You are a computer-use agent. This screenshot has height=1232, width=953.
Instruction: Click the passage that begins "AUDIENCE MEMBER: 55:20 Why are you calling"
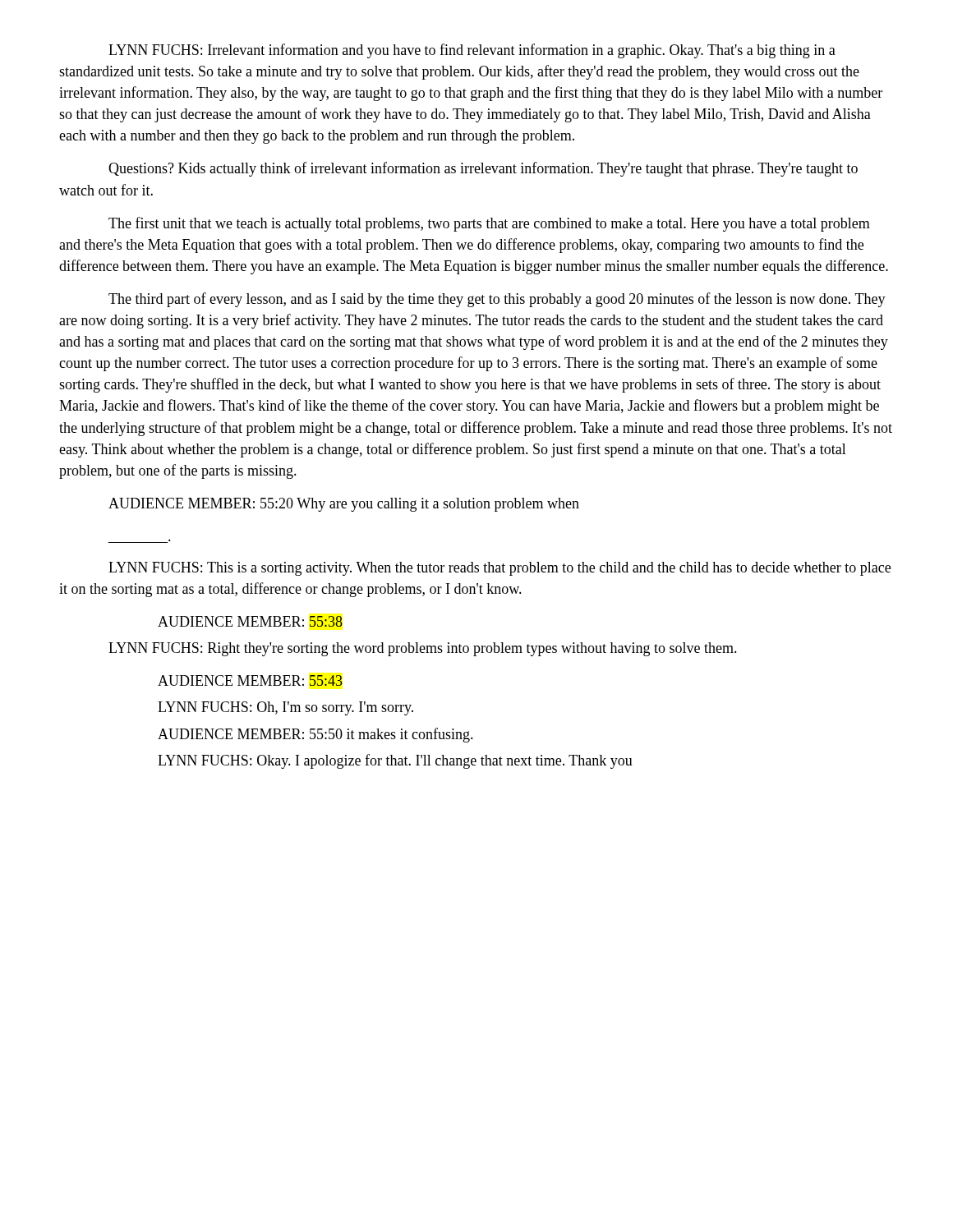coord(476,503)
